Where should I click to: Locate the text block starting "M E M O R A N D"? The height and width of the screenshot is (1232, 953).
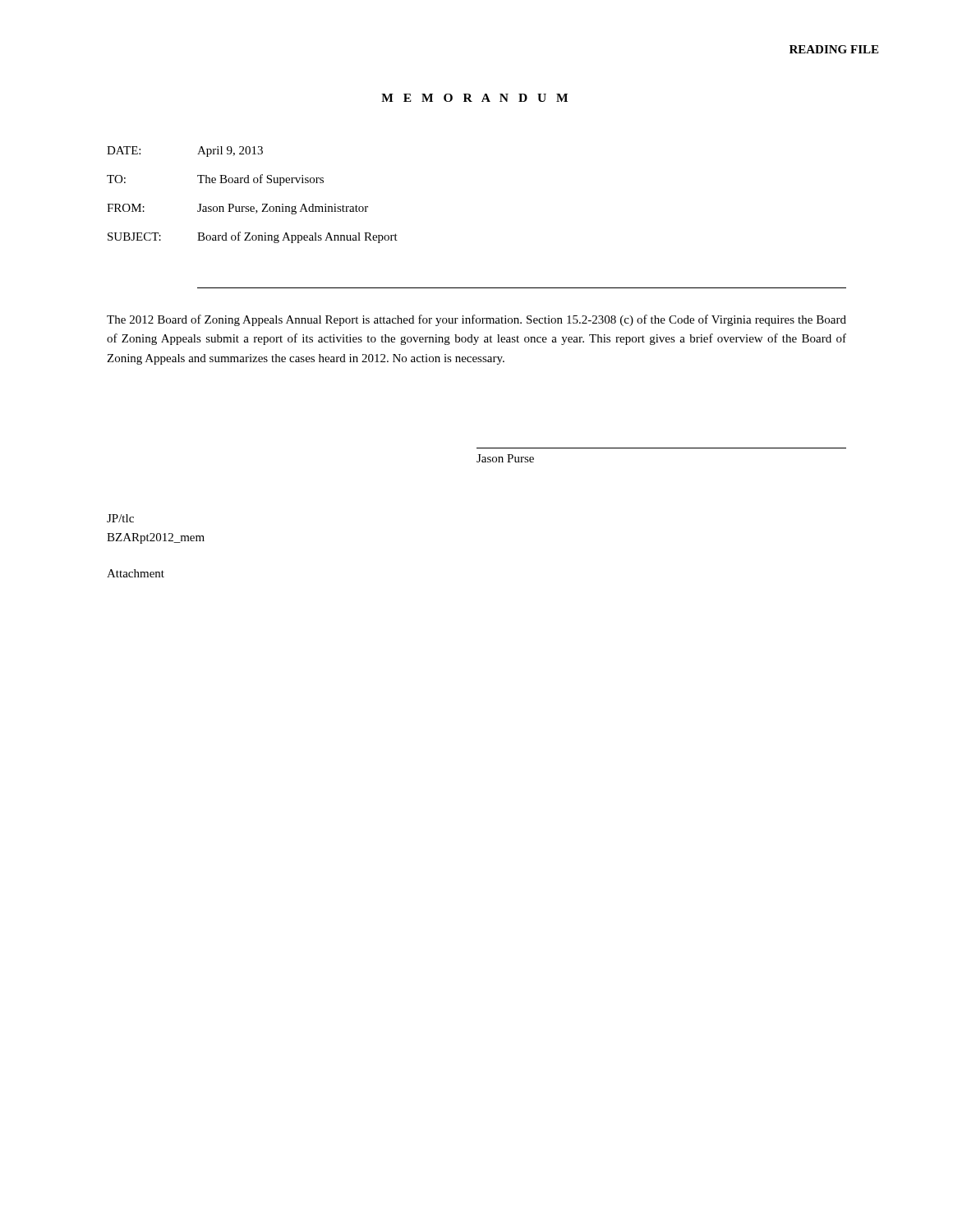click(x=476, y=97)
